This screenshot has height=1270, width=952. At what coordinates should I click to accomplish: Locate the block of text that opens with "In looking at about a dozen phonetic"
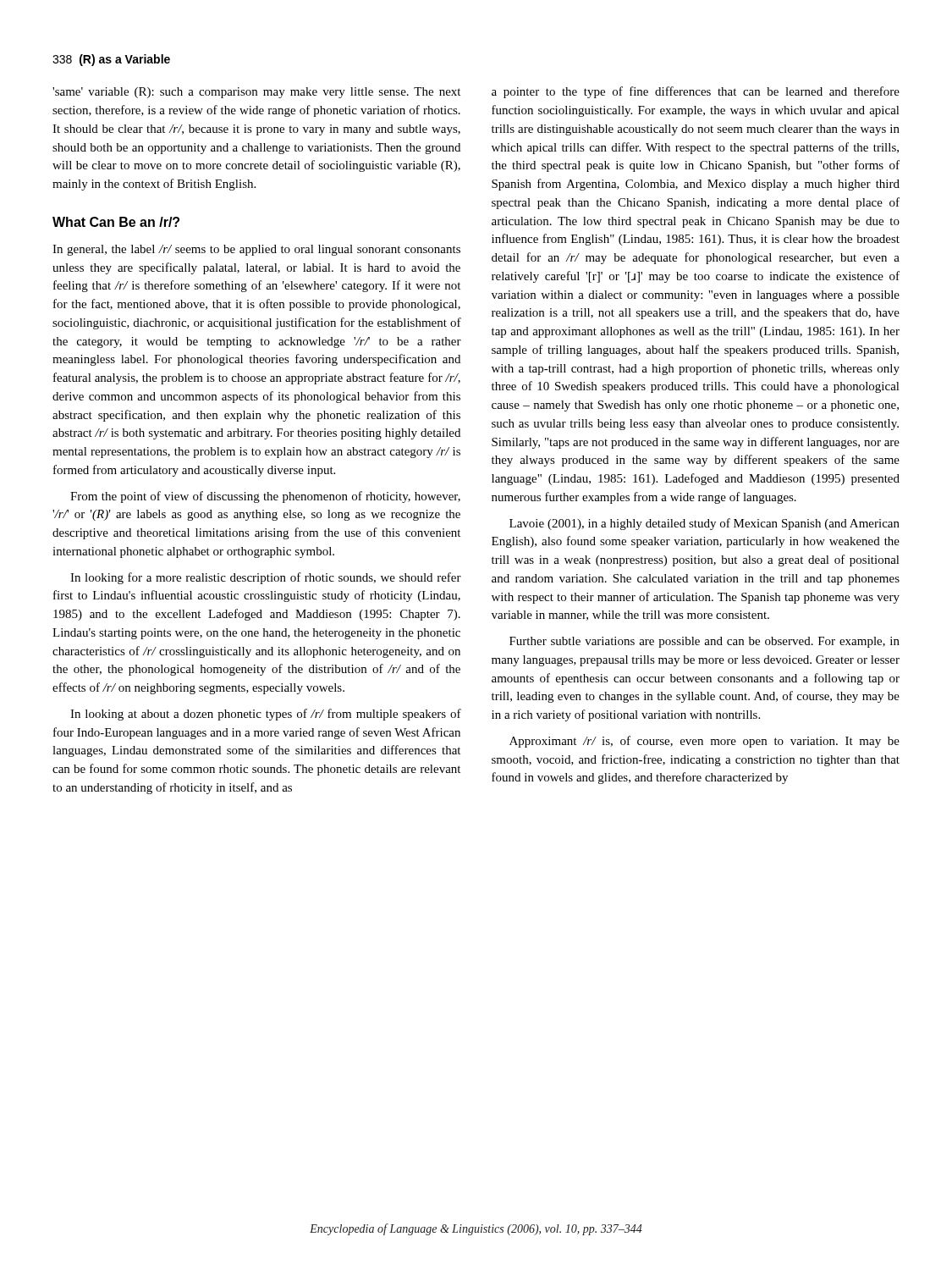click(257, 751)
